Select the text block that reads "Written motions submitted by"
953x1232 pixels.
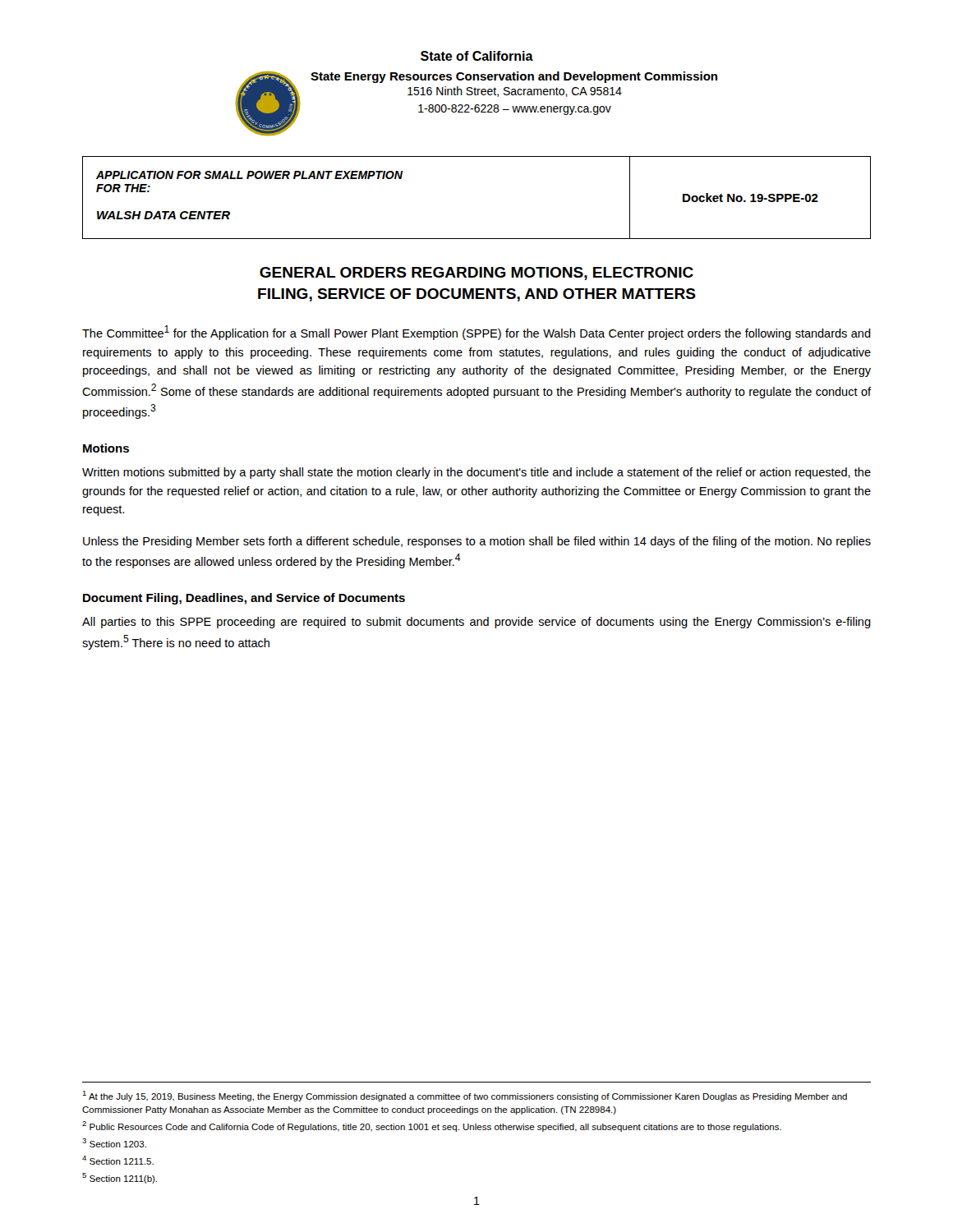click(476, 491)
